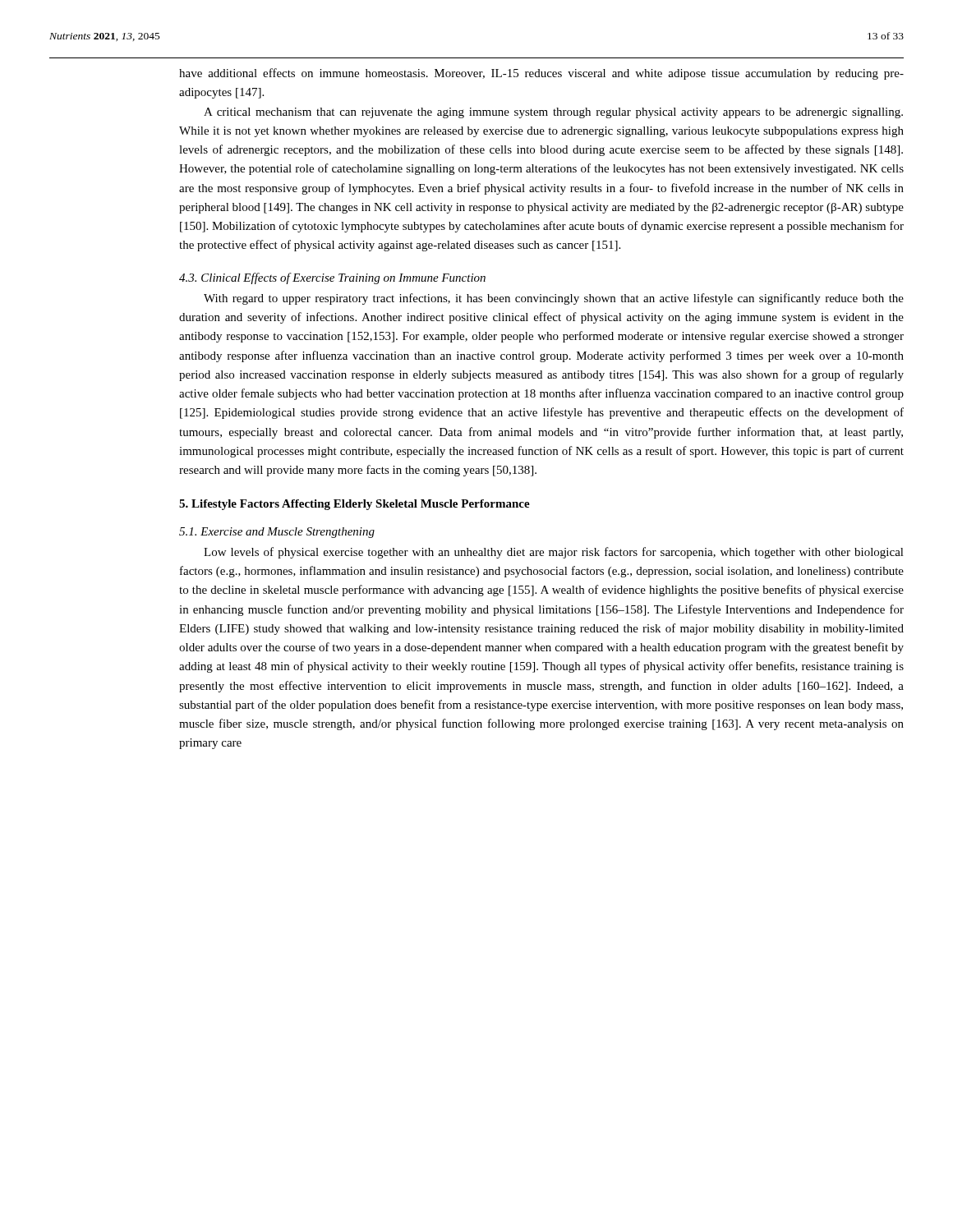Navigate to the block starting "Low levels of physical"
This screenshot has width=953, height=1232.
(x=541, y=648)
